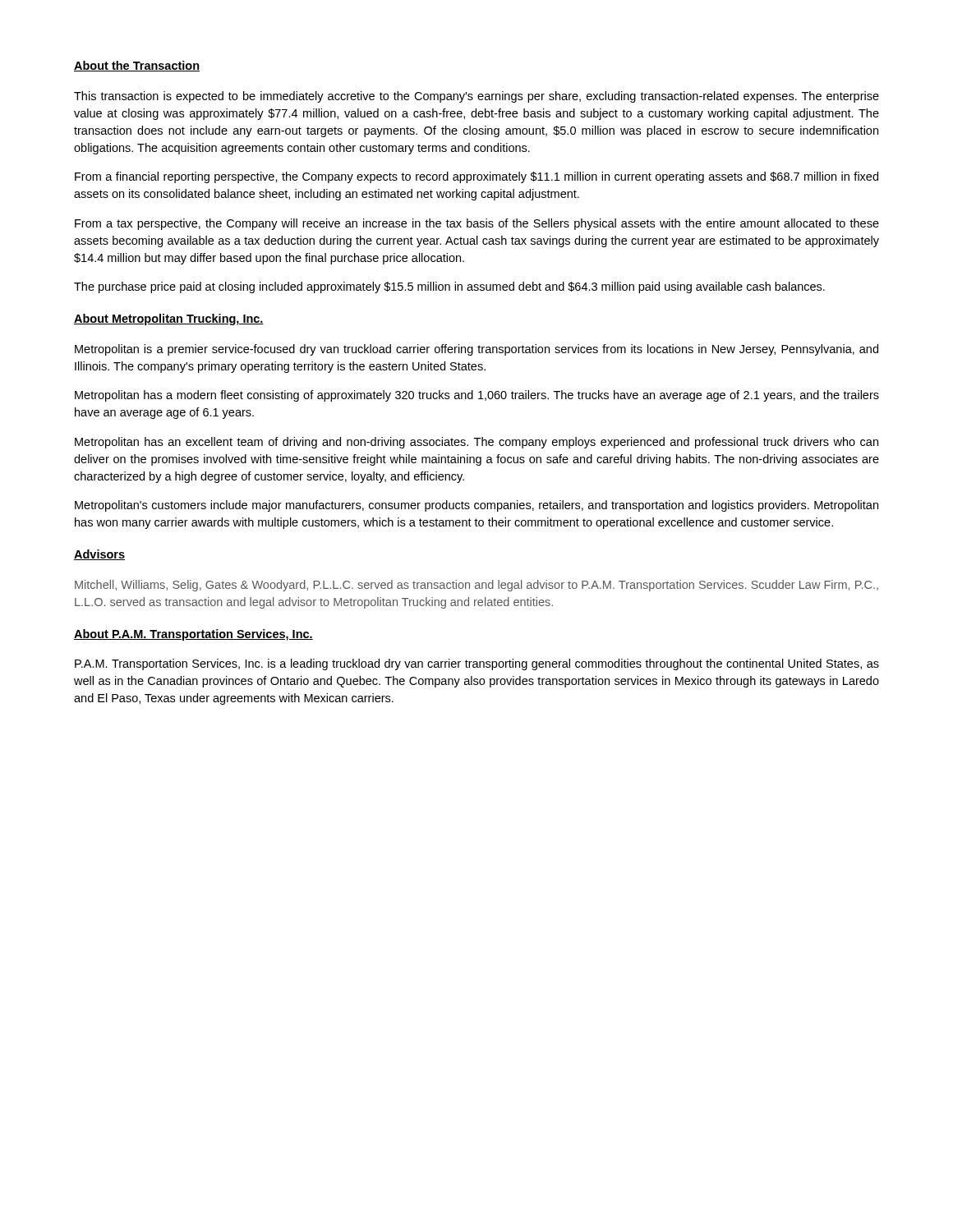Click on the block starting "Metropolitan is a premier service-focused"
This screenshot has width=953, height=1232.
tap(476, 358)
